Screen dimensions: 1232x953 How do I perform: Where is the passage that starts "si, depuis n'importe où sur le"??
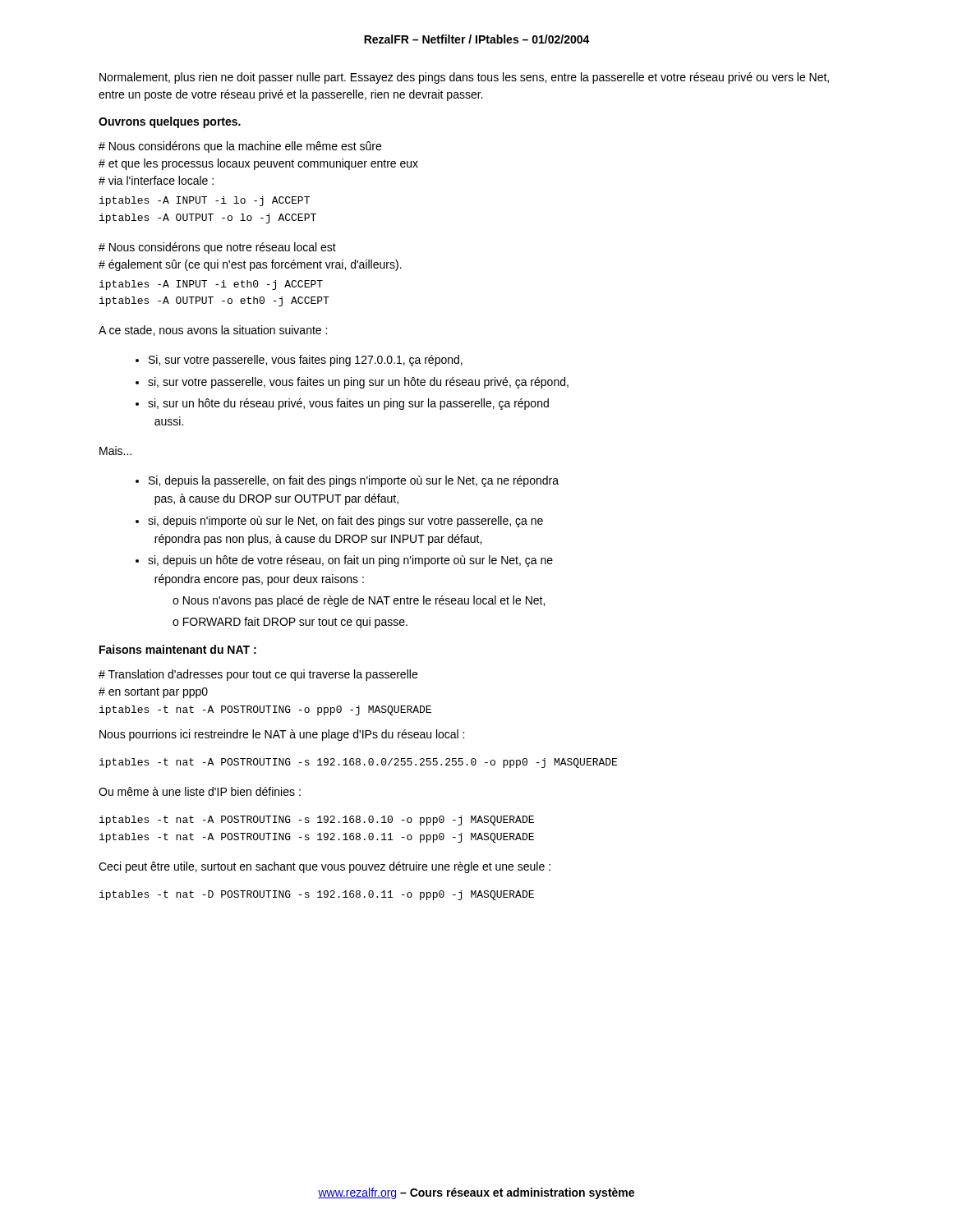[346, 530]
